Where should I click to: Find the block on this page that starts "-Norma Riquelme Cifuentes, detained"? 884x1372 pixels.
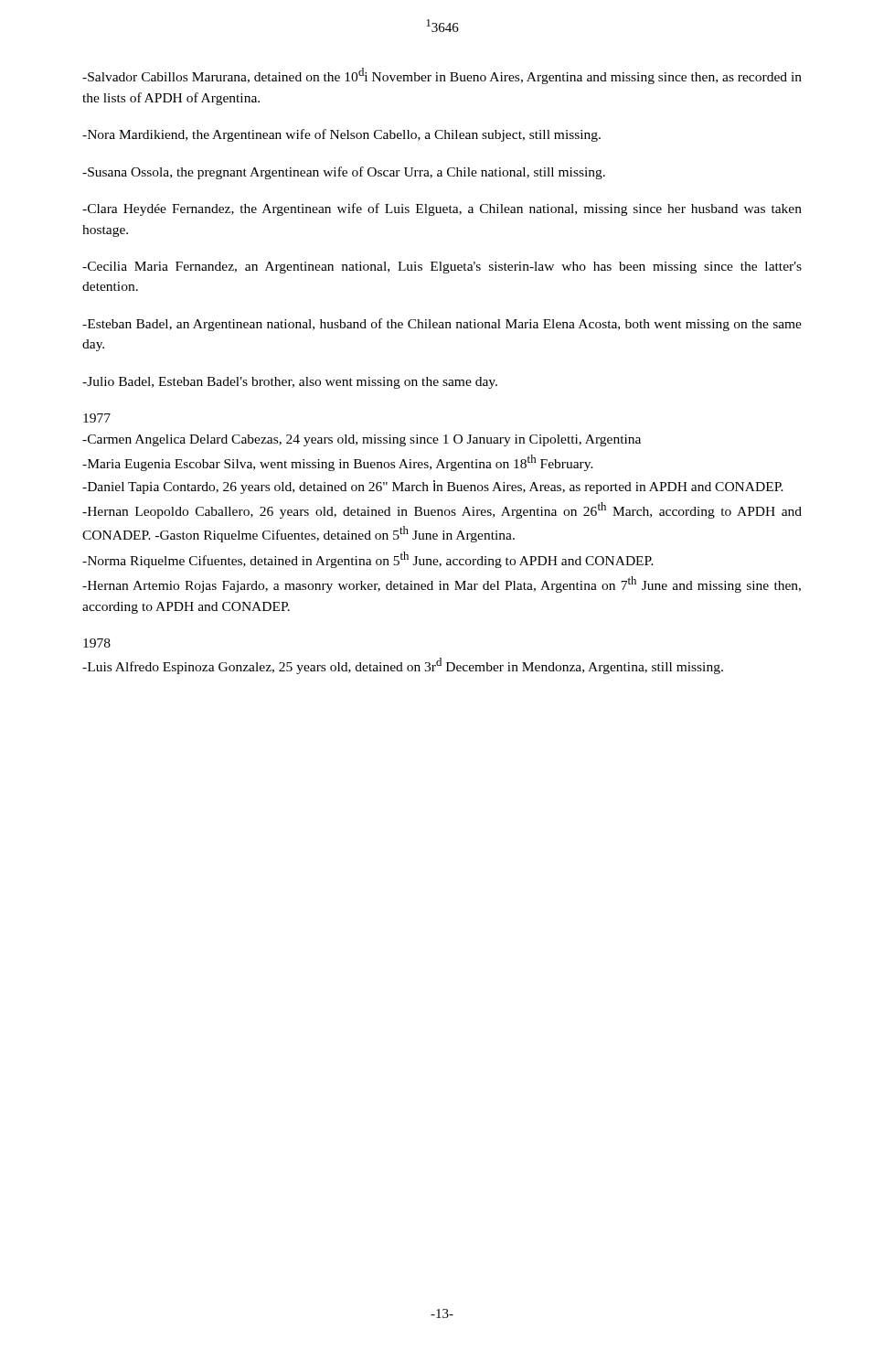[368, 558]
